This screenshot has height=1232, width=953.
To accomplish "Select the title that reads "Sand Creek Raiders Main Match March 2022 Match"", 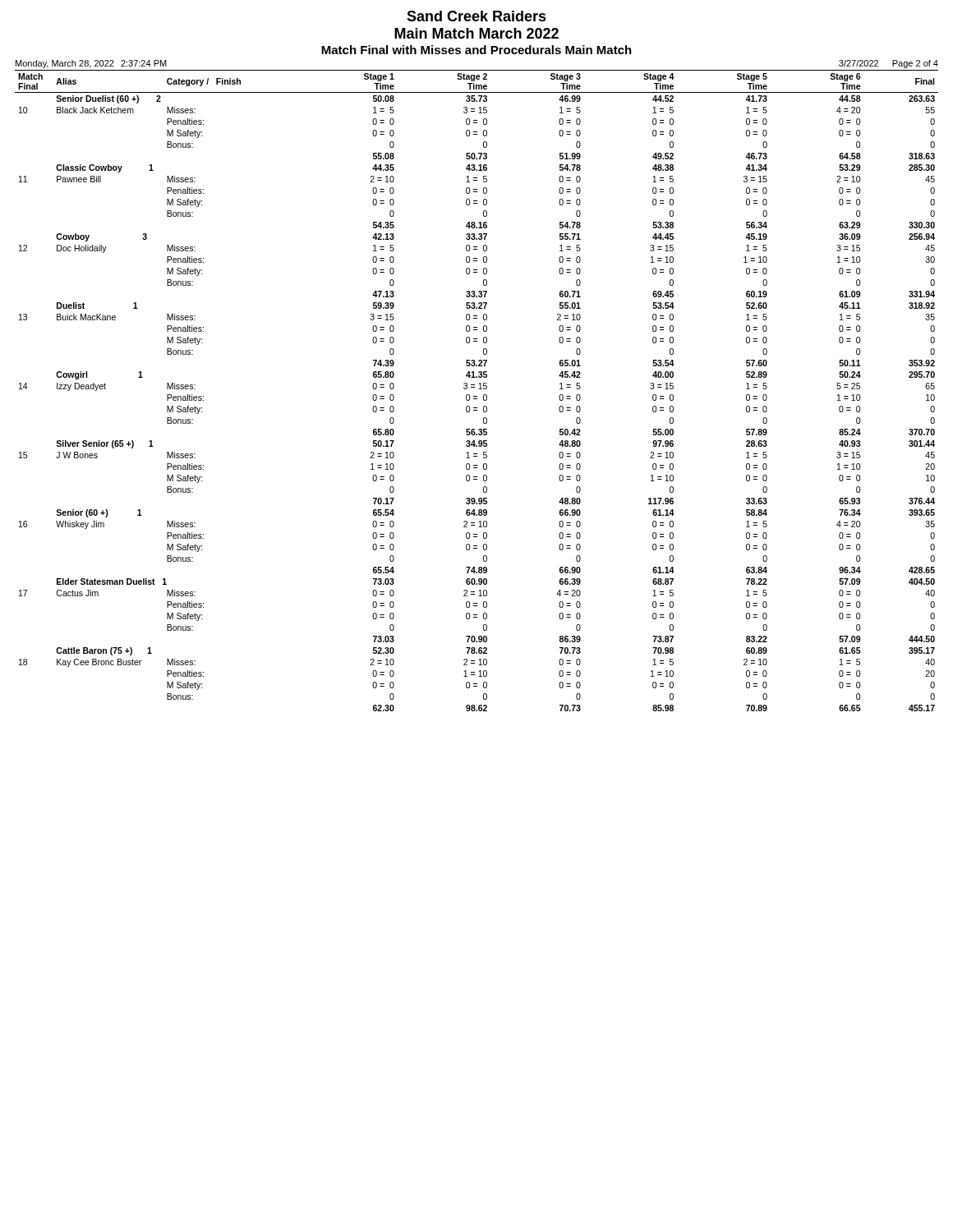I will pos(476,32).
